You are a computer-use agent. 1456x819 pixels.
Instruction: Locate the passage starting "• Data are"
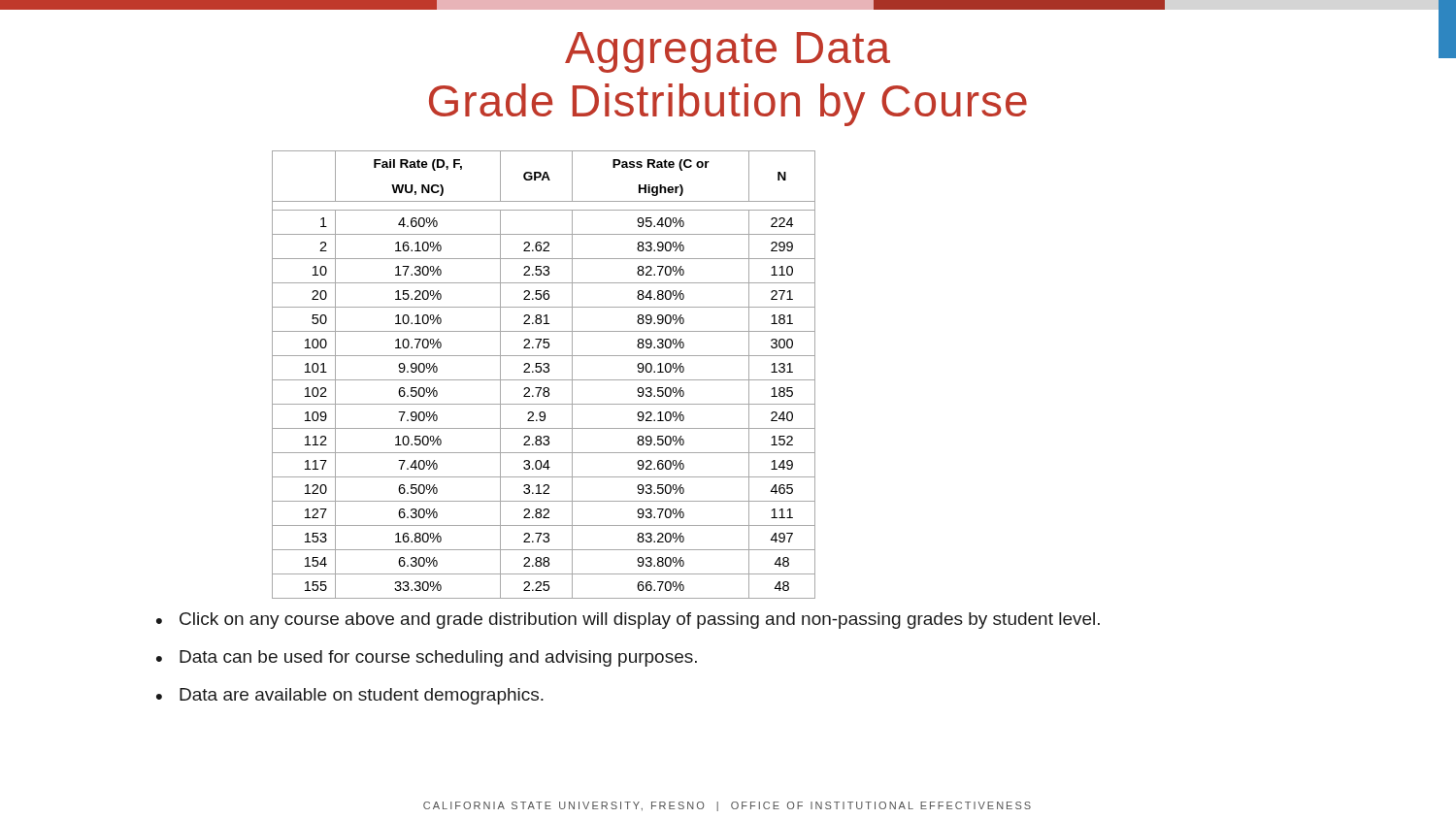[350, 697]
